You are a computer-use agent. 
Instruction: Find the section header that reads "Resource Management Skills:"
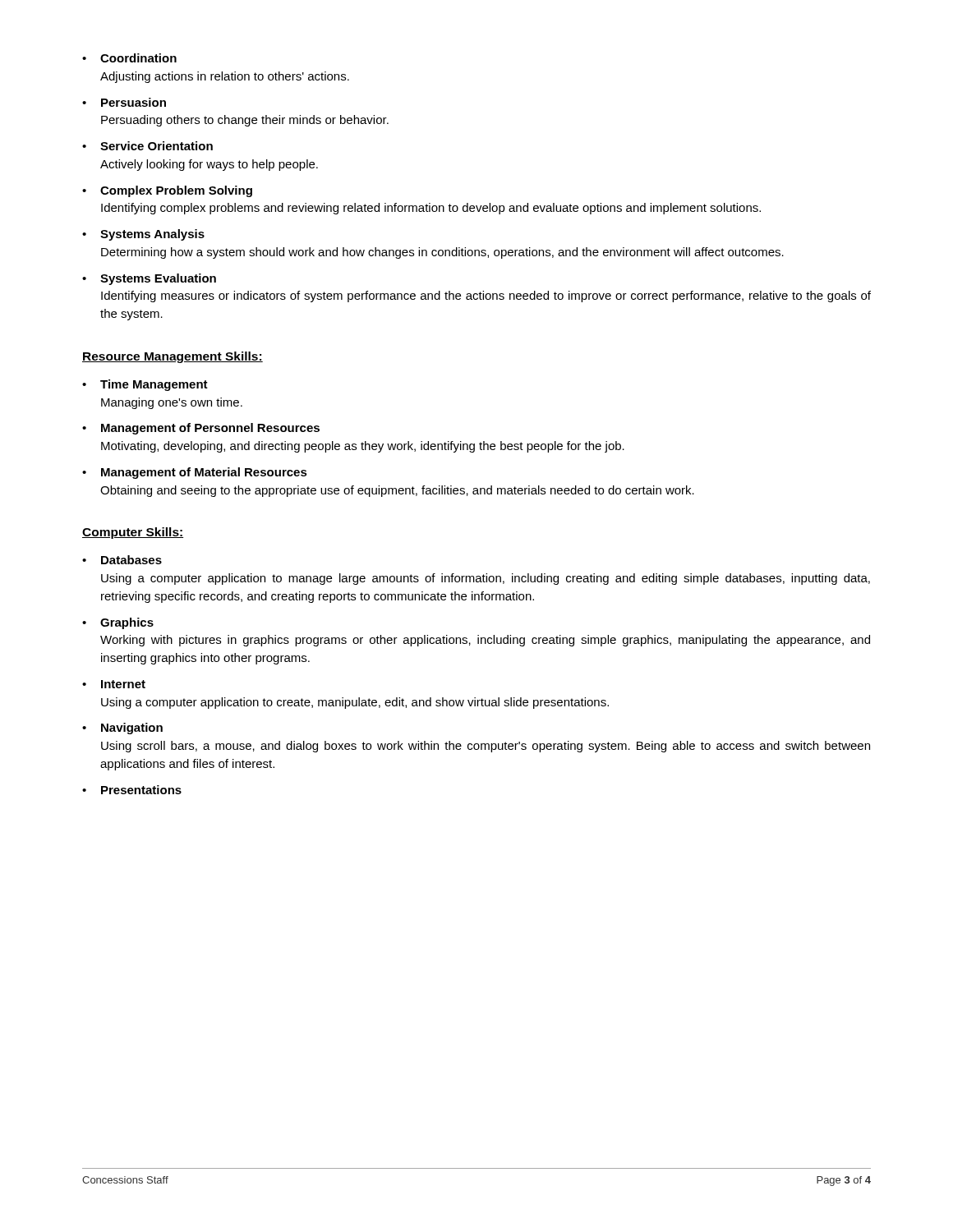point(172,356)
